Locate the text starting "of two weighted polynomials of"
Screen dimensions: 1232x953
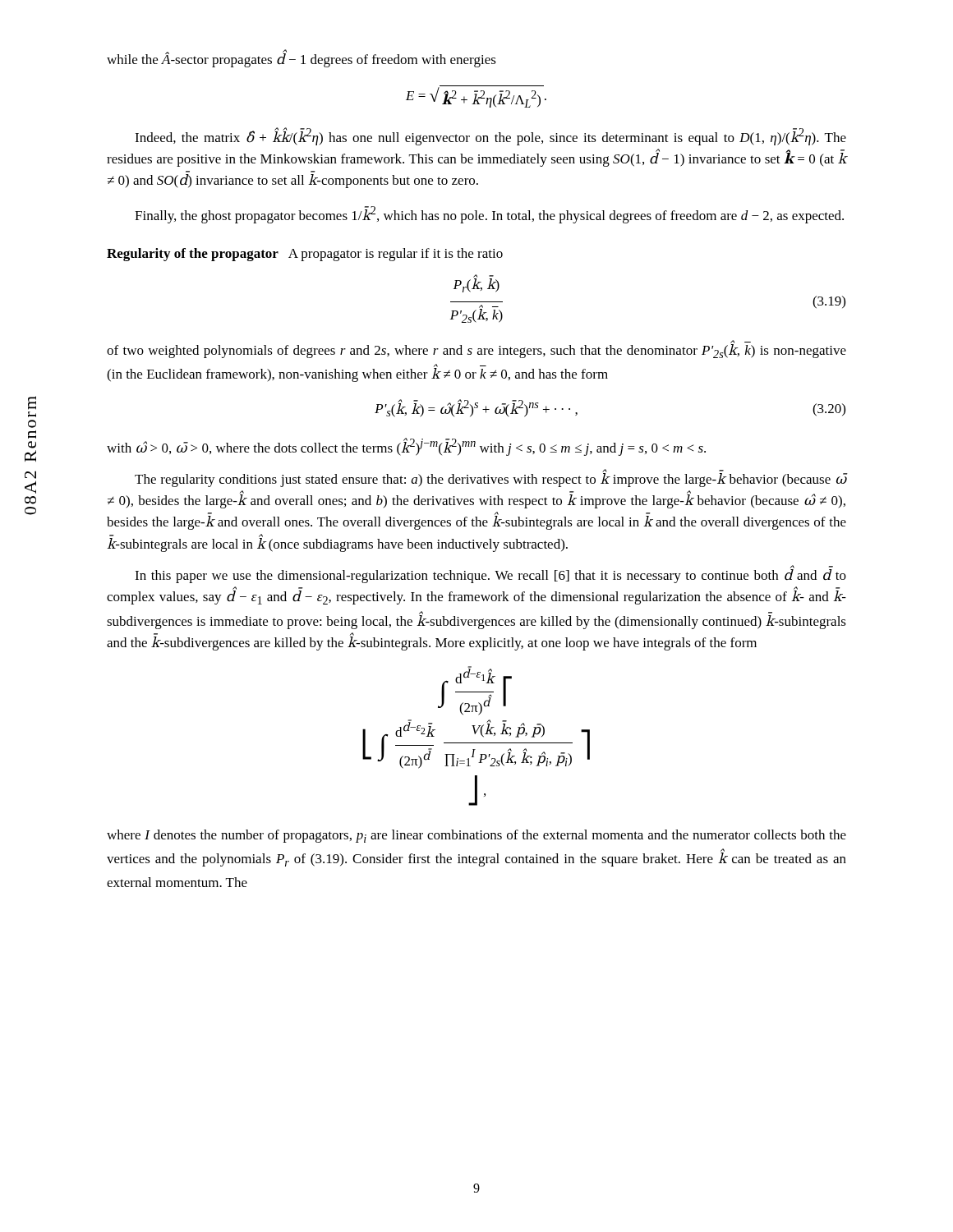coord(476,363)
